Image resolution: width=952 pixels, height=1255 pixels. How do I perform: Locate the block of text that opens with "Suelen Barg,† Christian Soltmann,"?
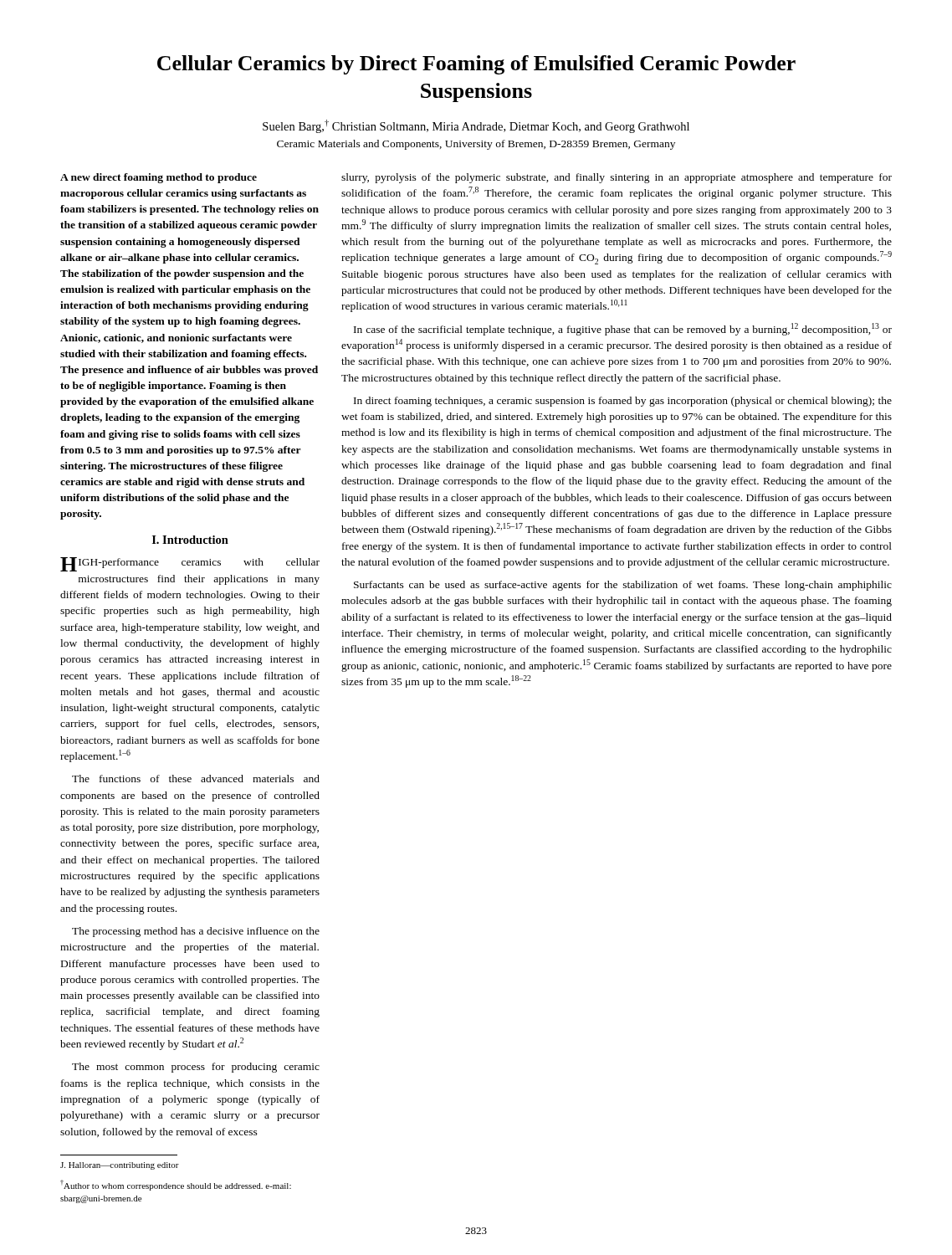[476, 126]
